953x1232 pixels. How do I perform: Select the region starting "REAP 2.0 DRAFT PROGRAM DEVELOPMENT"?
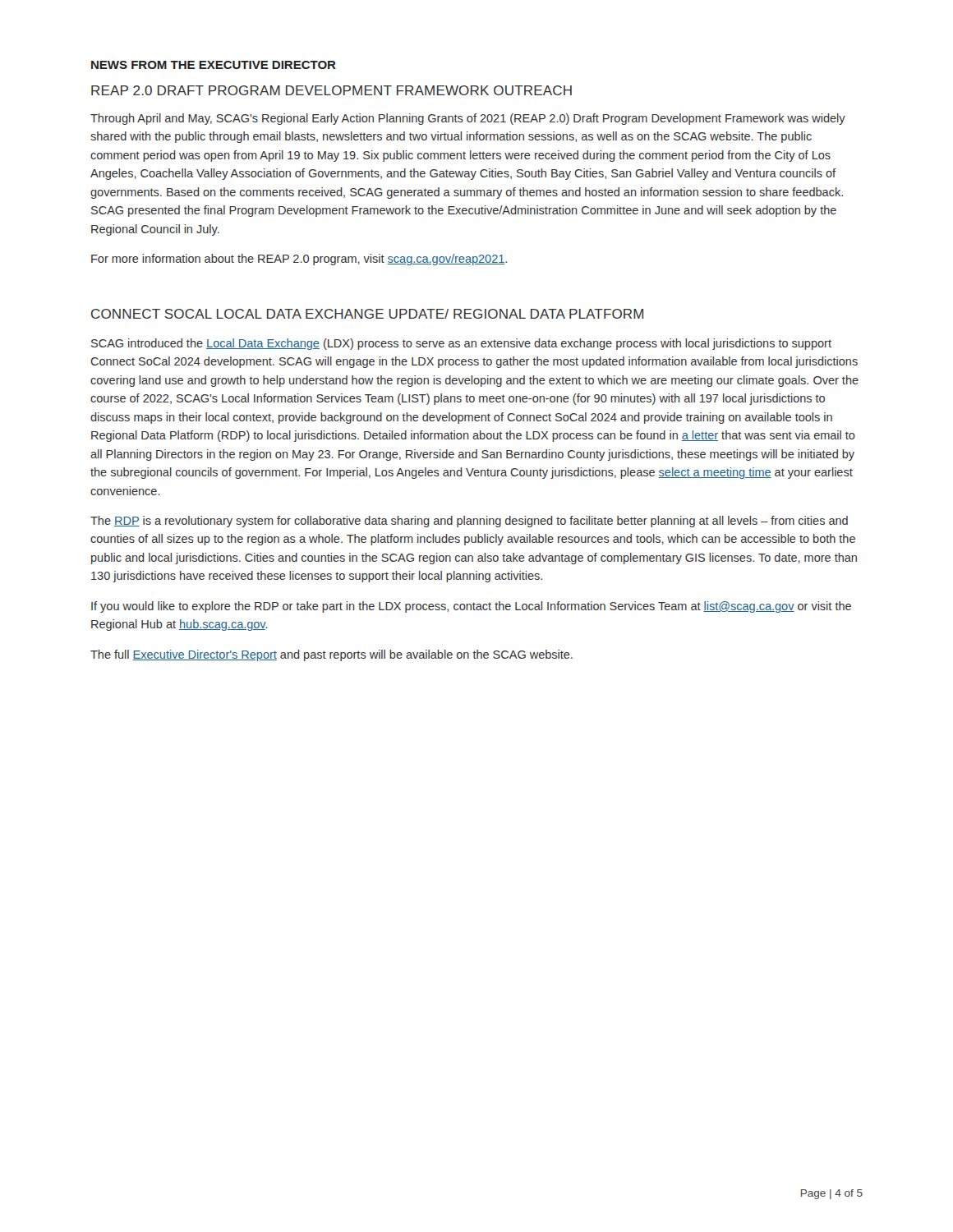(332, 91)
